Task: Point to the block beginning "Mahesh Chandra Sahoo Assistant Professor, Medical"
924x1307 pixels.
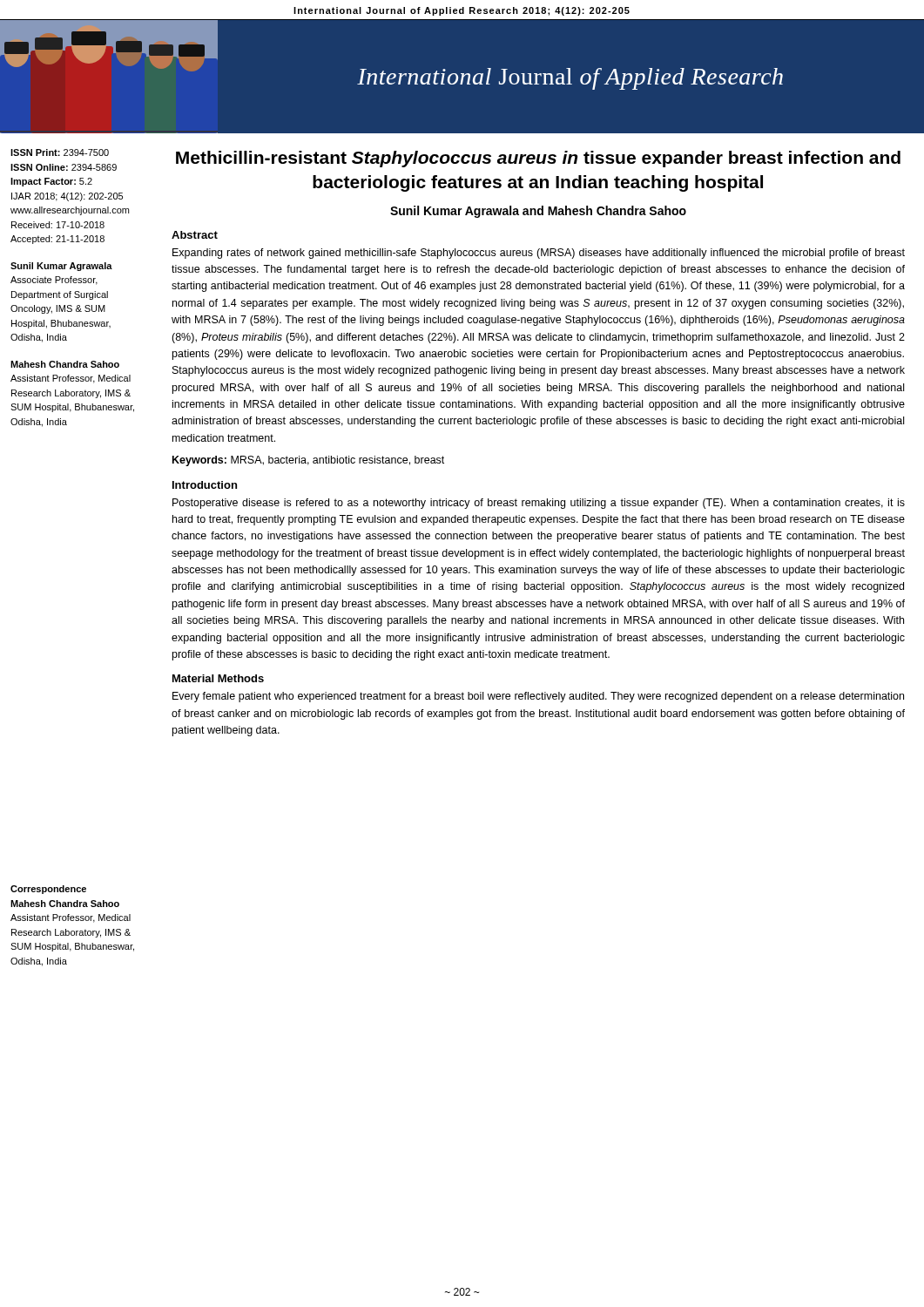Action: click(82, 393)
